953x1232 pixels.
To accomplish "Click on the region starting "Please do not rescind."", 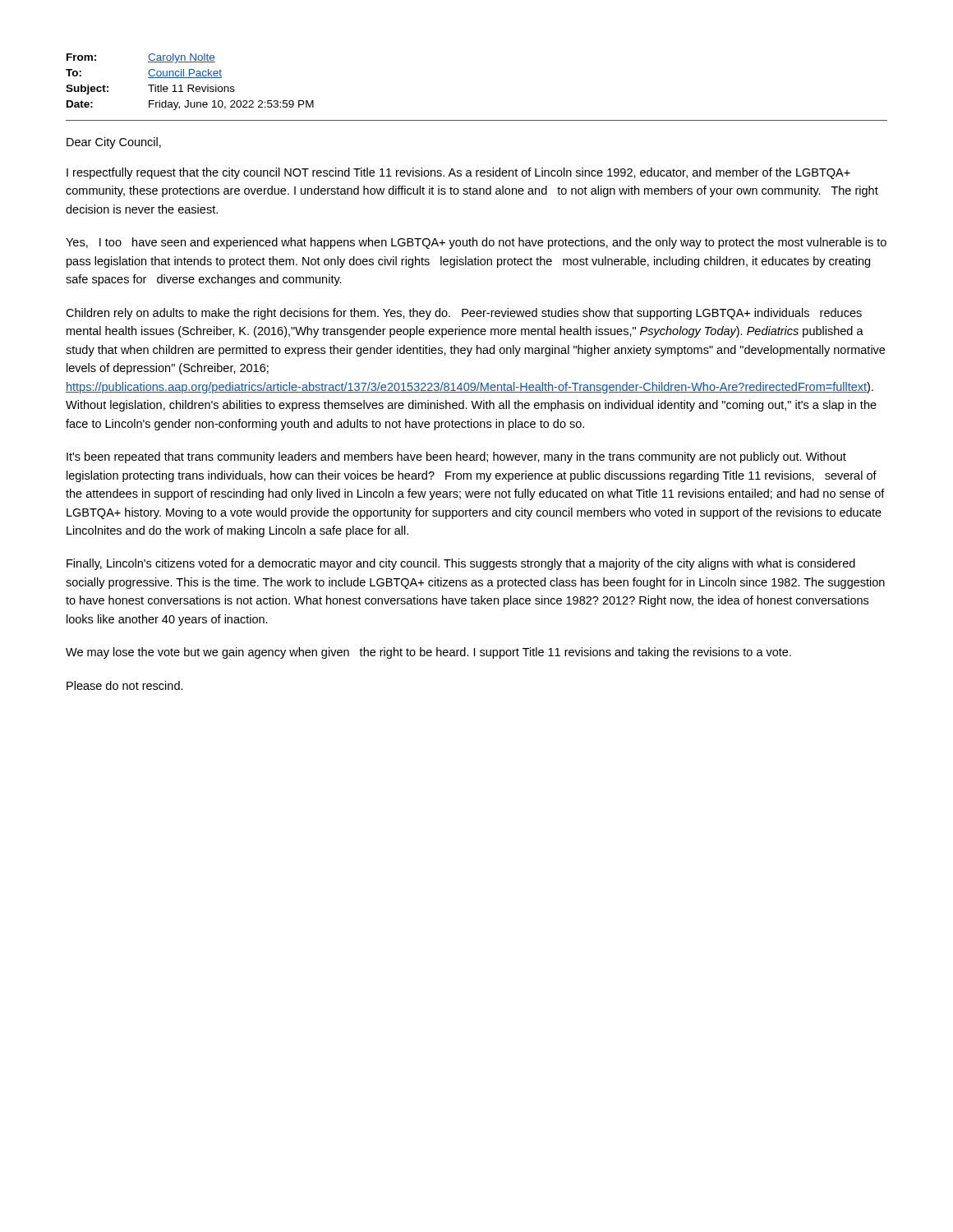I will pos(125,686).
